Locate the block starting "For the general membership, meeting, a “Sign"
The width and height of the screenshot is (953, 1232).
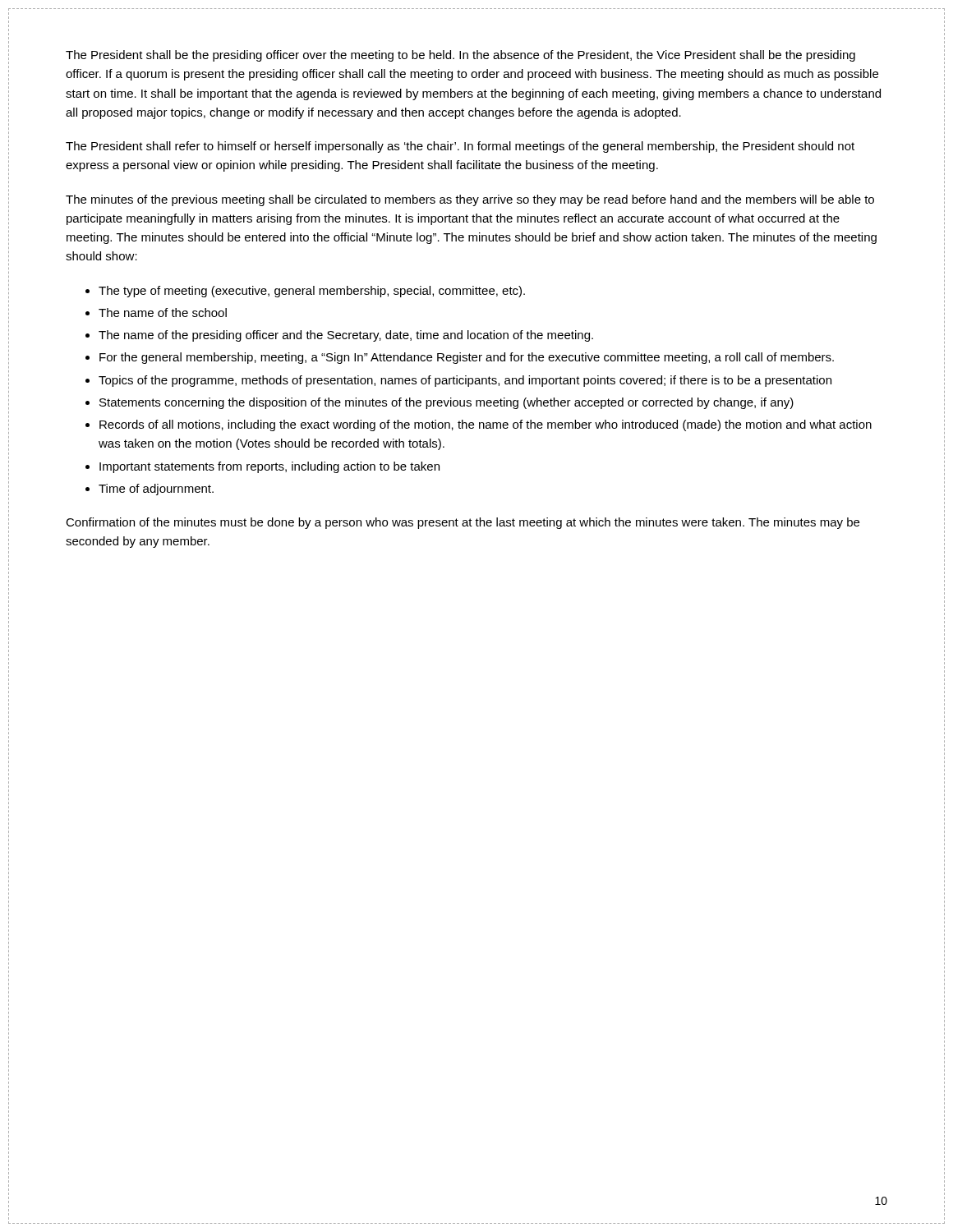(x=467, y=357)
